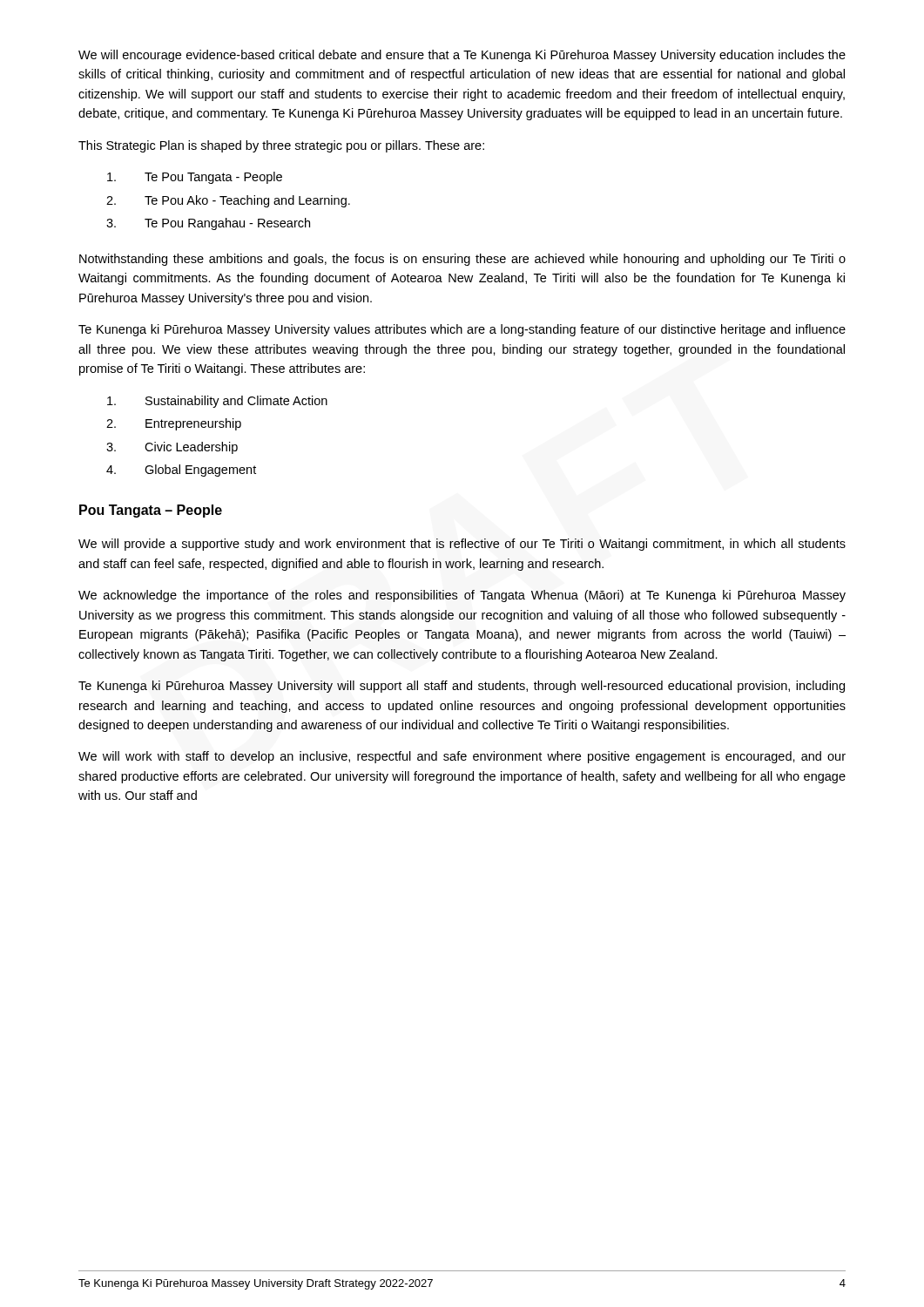924x1307 pixels.
Task: Click the passage that begins "We acknowledge the importance"
Action: [x=462, y=625]
